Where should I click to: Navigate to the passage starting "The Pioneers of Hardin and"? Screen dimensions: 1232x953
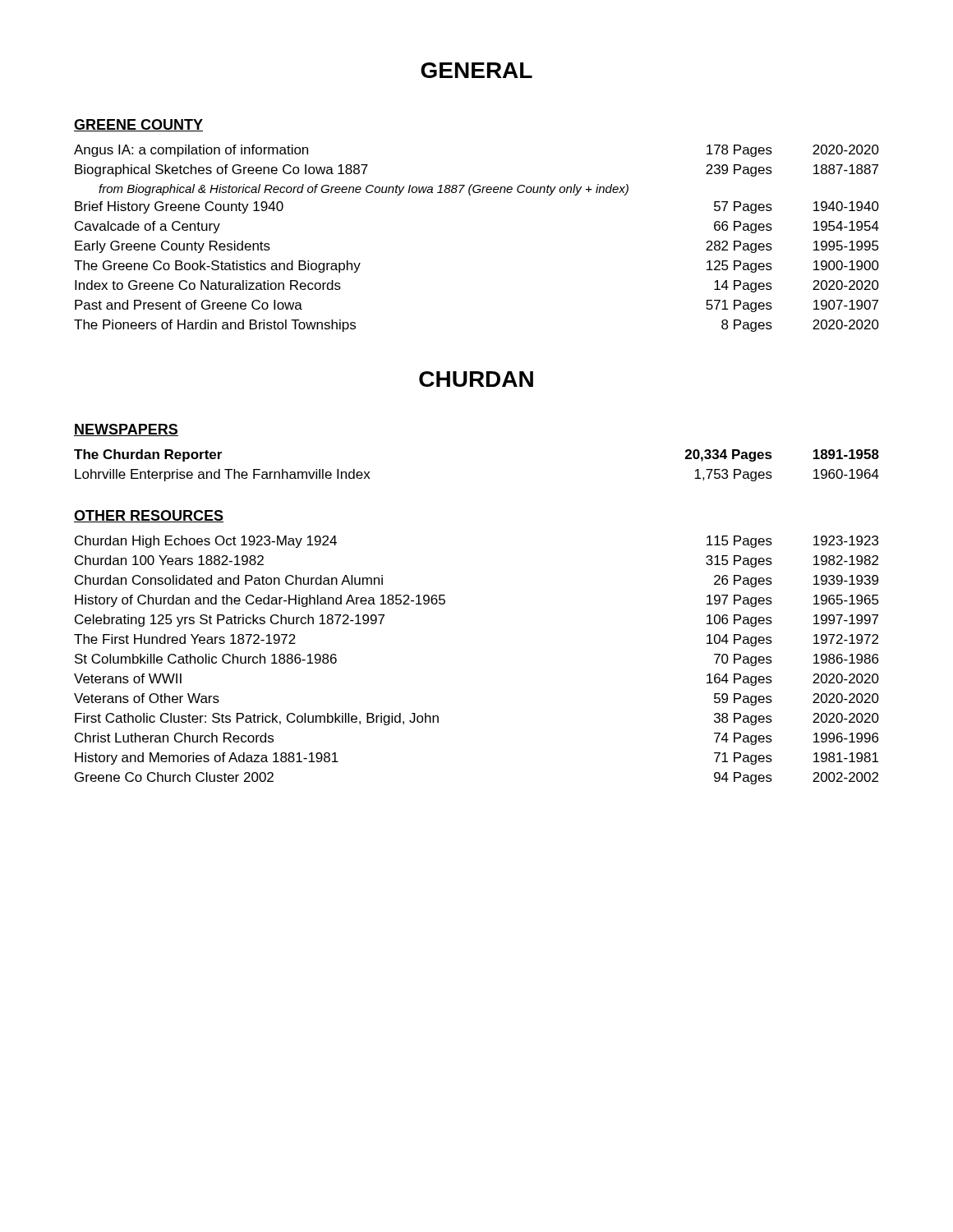pyautogui.click(x=212, y=326)
